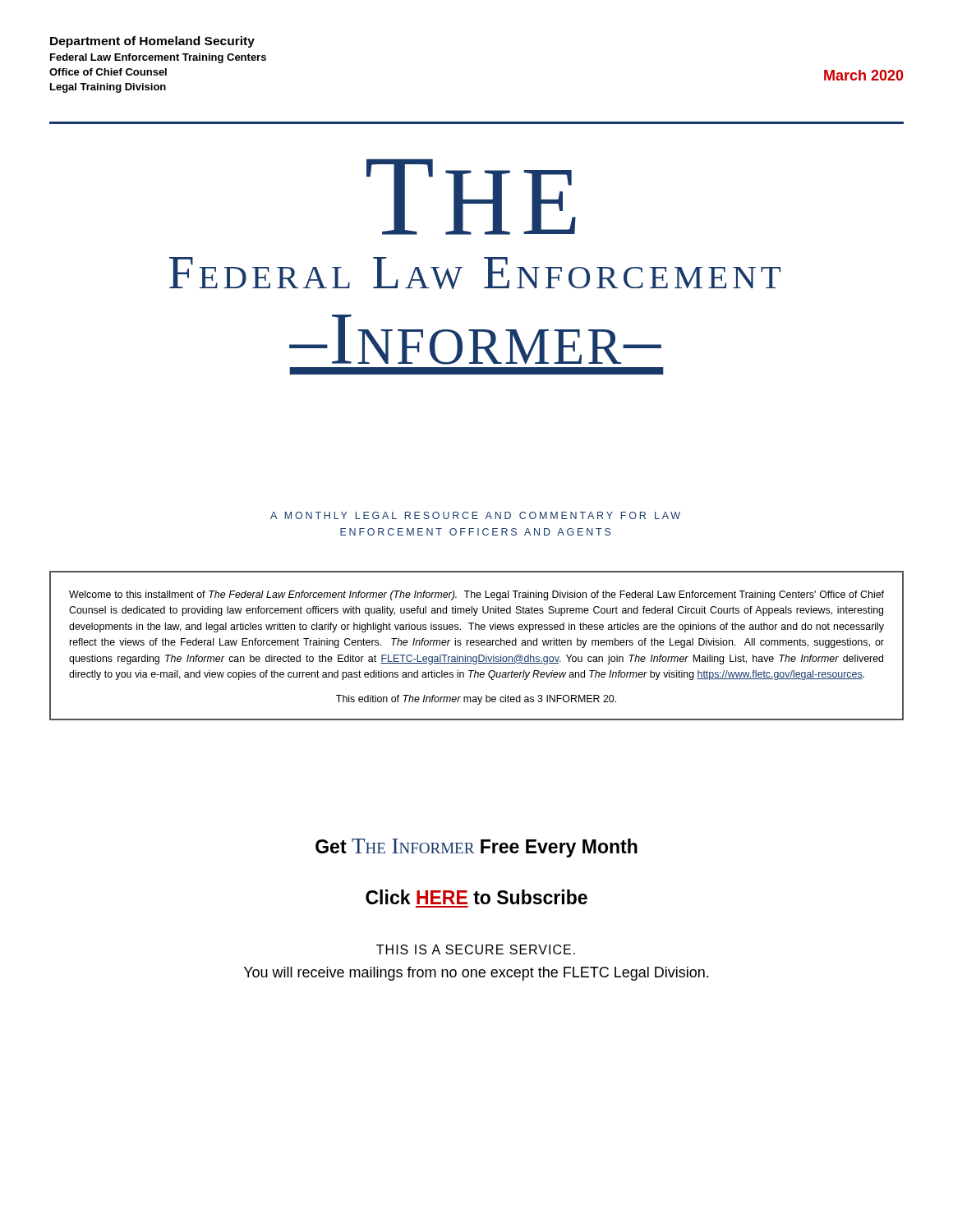This screenshot has width=953, height=1232.
Task: Find the block on this page that starts "Get The Informer"
Action: coord(476,846)
